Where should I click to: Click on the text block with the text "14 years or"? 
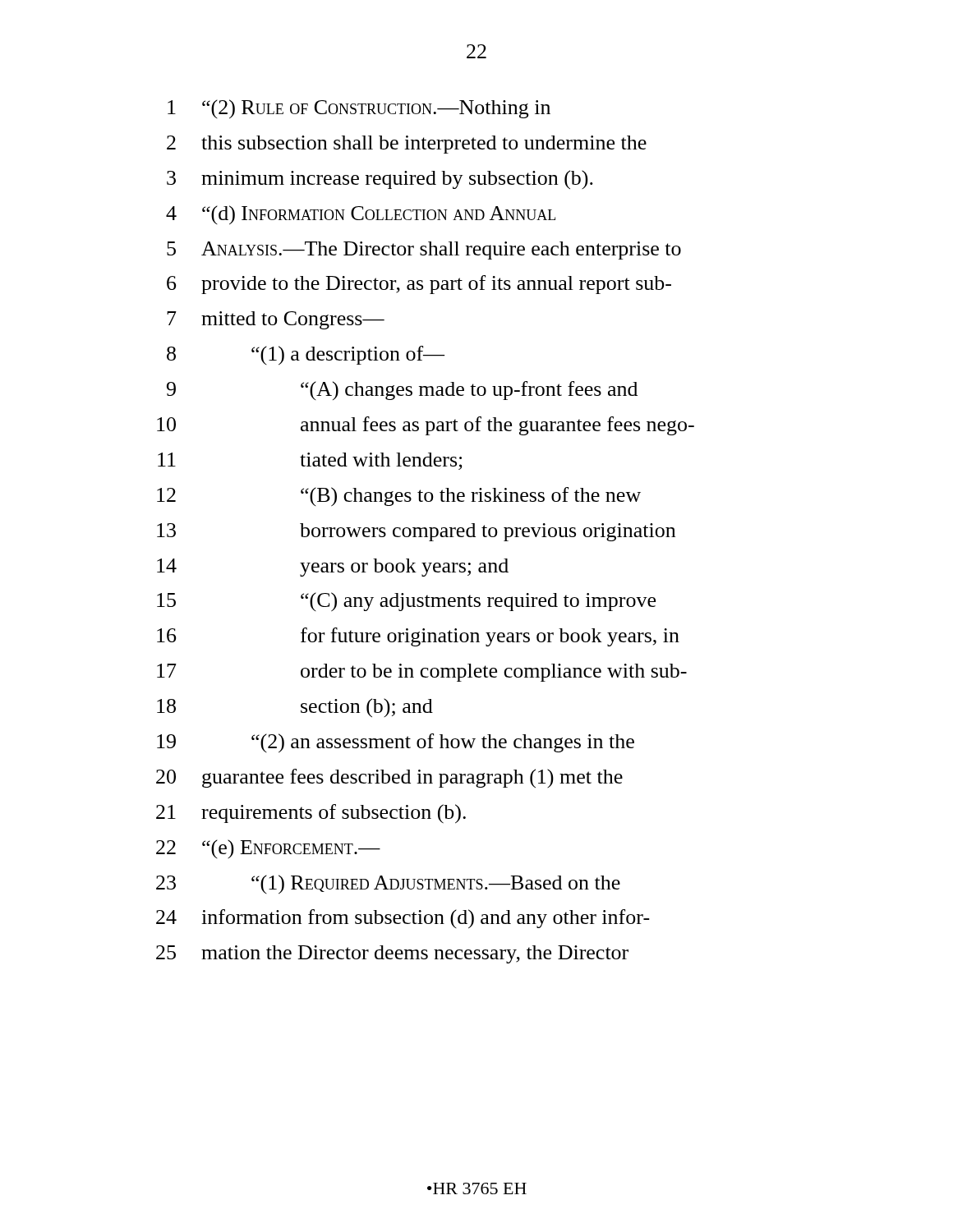[493, 566]
